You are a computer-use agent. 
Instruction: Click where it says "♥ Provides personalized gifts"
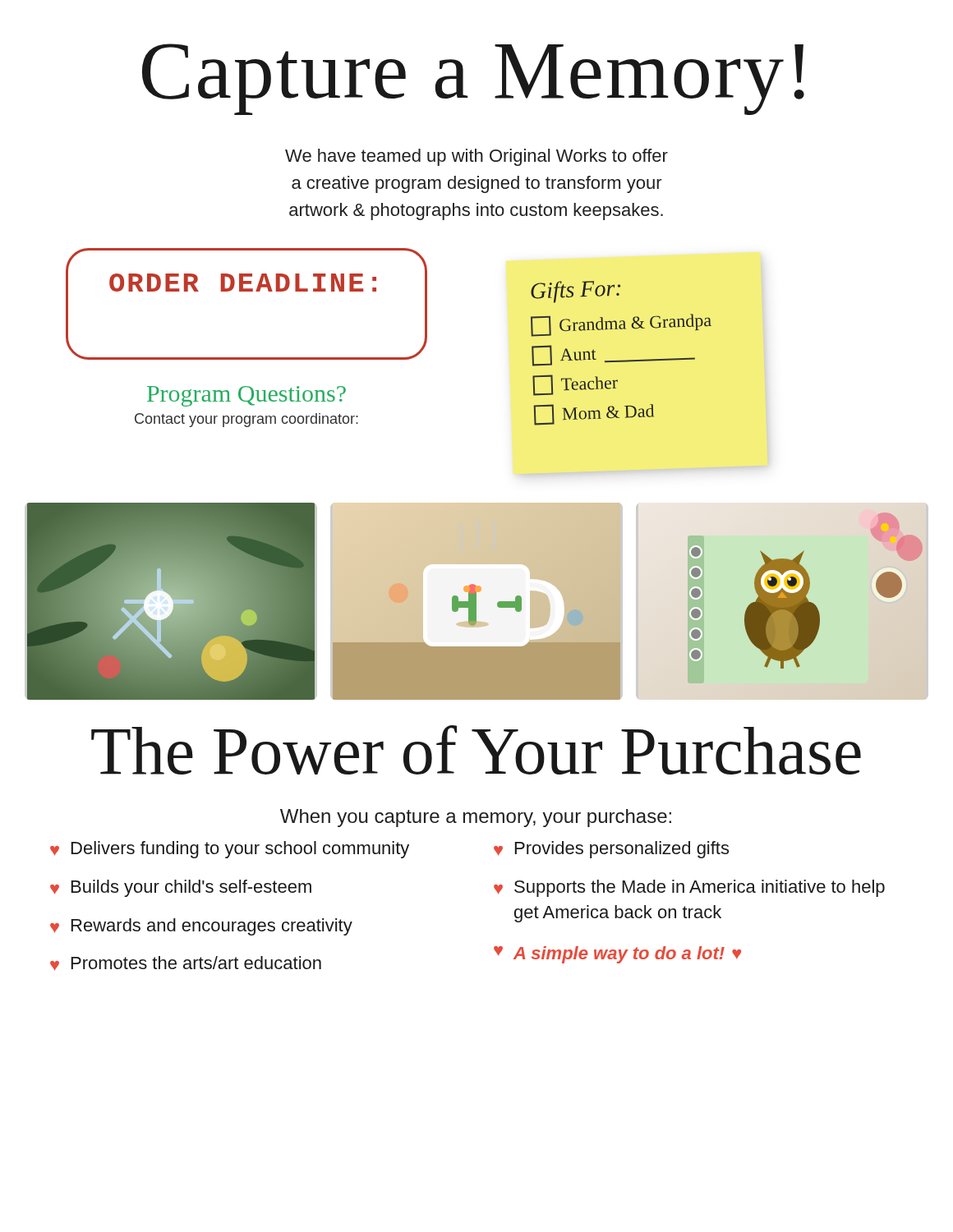coord(611,850)
